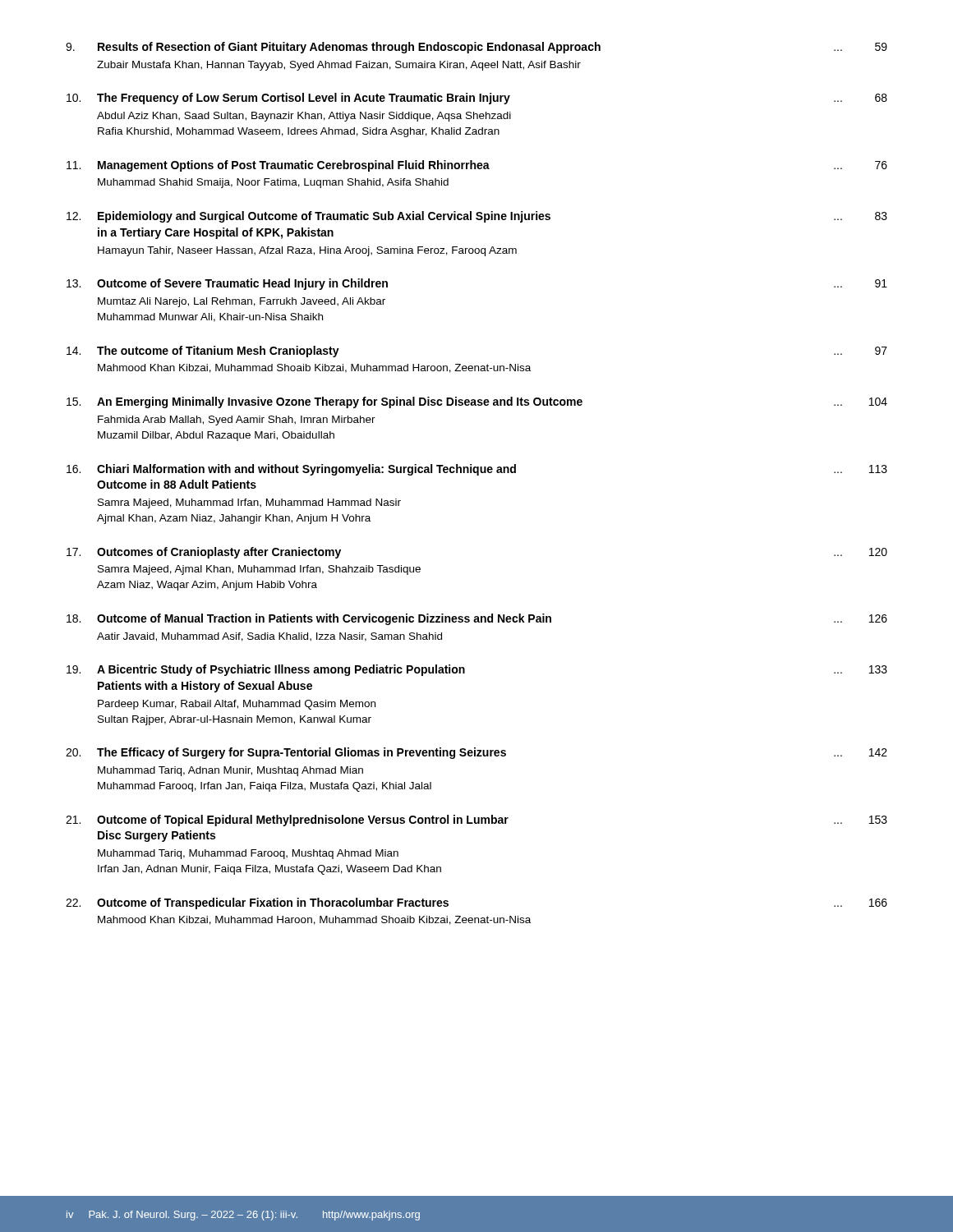953x1232 pixels.
Task: Where is the passage that starts "18. Outcome of"?
Action: click(x=476, y=628)
